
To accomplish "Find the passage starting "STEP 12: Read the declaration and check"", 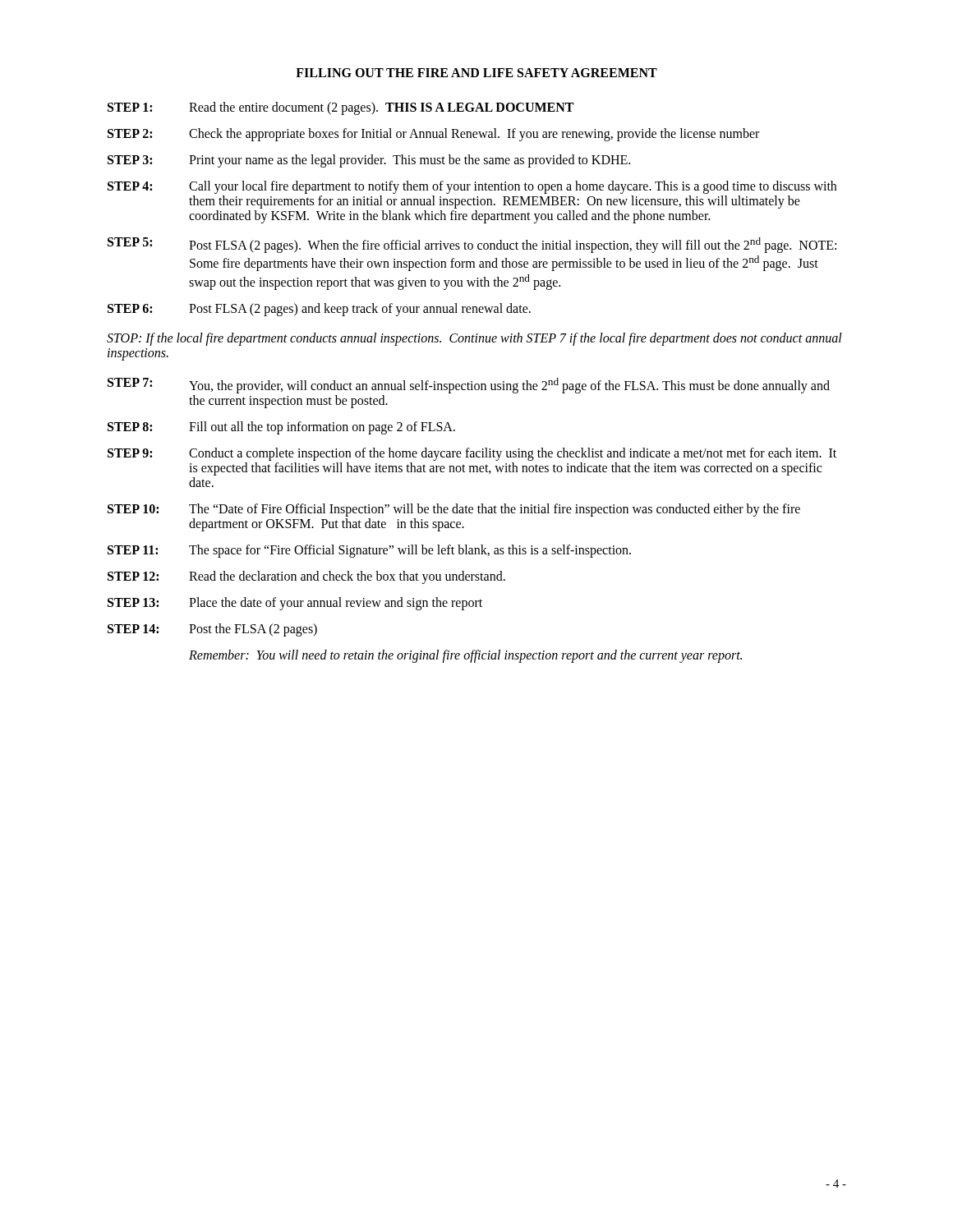I will click(476, 577).
